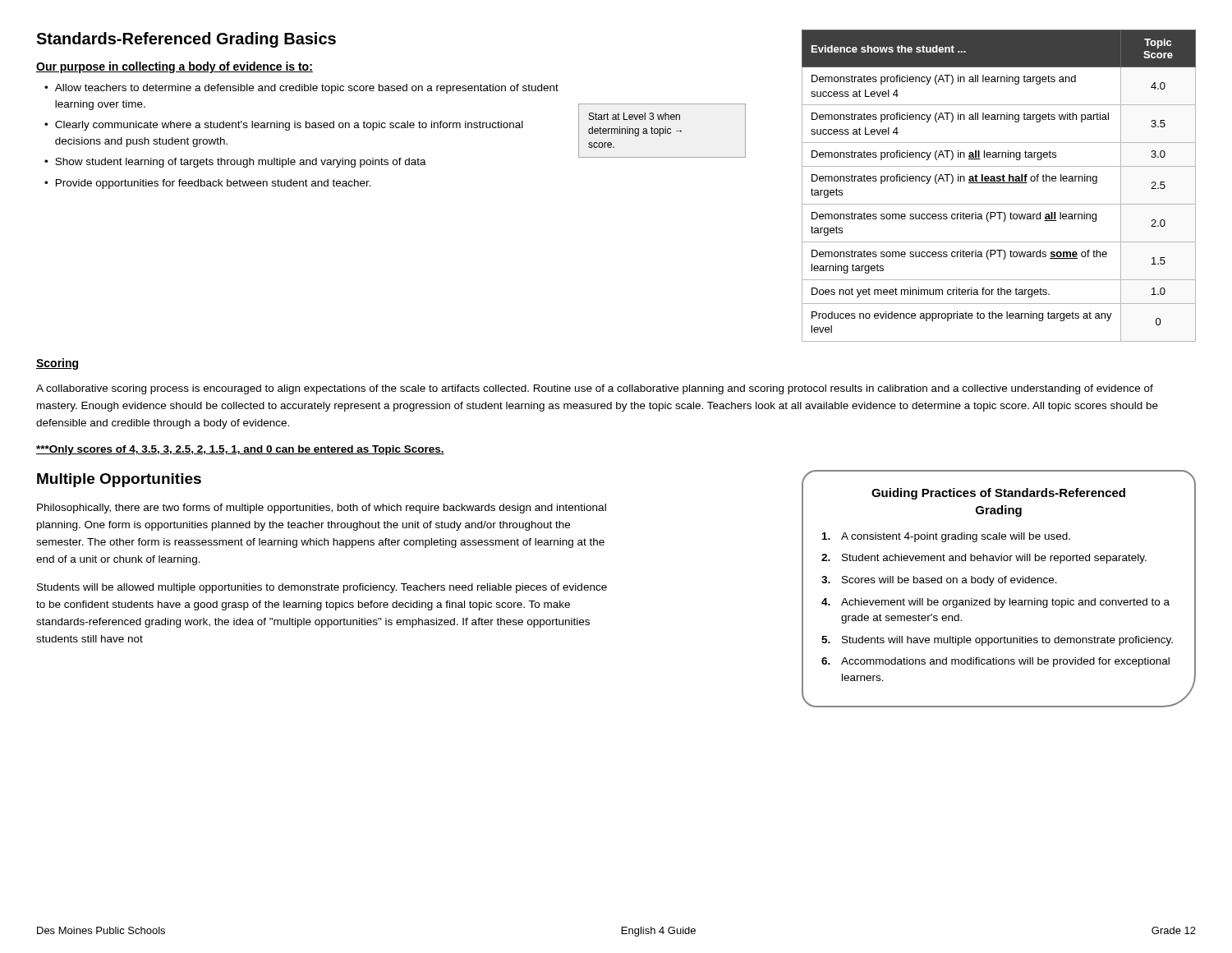The height and width of the screenshot is (953, 1232).
Task: Where is the passage that starts "5. Students will have multiple opportunities to demonstrate"?
Action: [997, 640]
